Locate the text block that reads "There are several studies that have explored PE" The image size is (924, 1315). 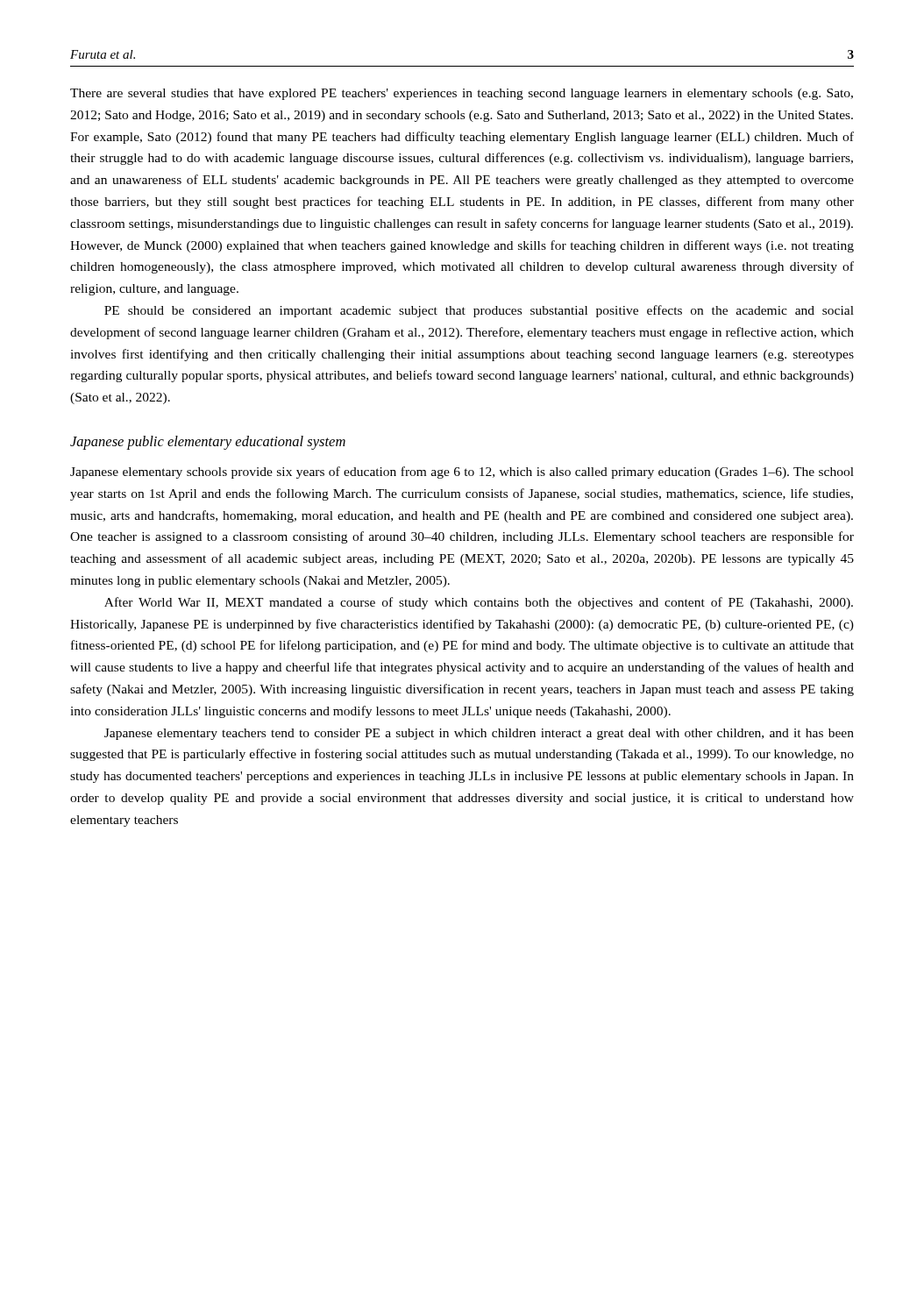pos(462,190)
